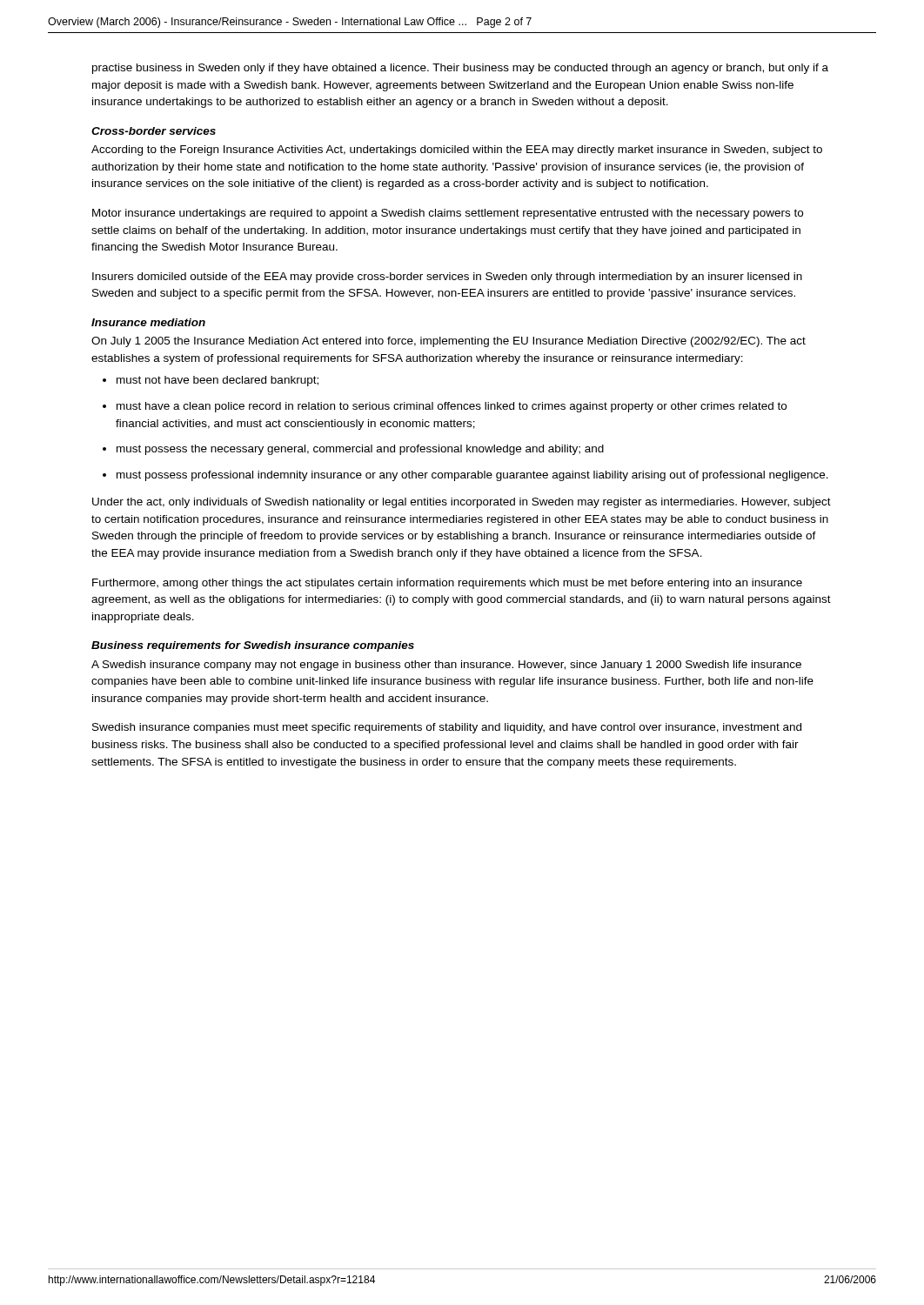
Task: Select the list item that says "must not have been declared bankrupt;"
Action: tap(218, 380)
